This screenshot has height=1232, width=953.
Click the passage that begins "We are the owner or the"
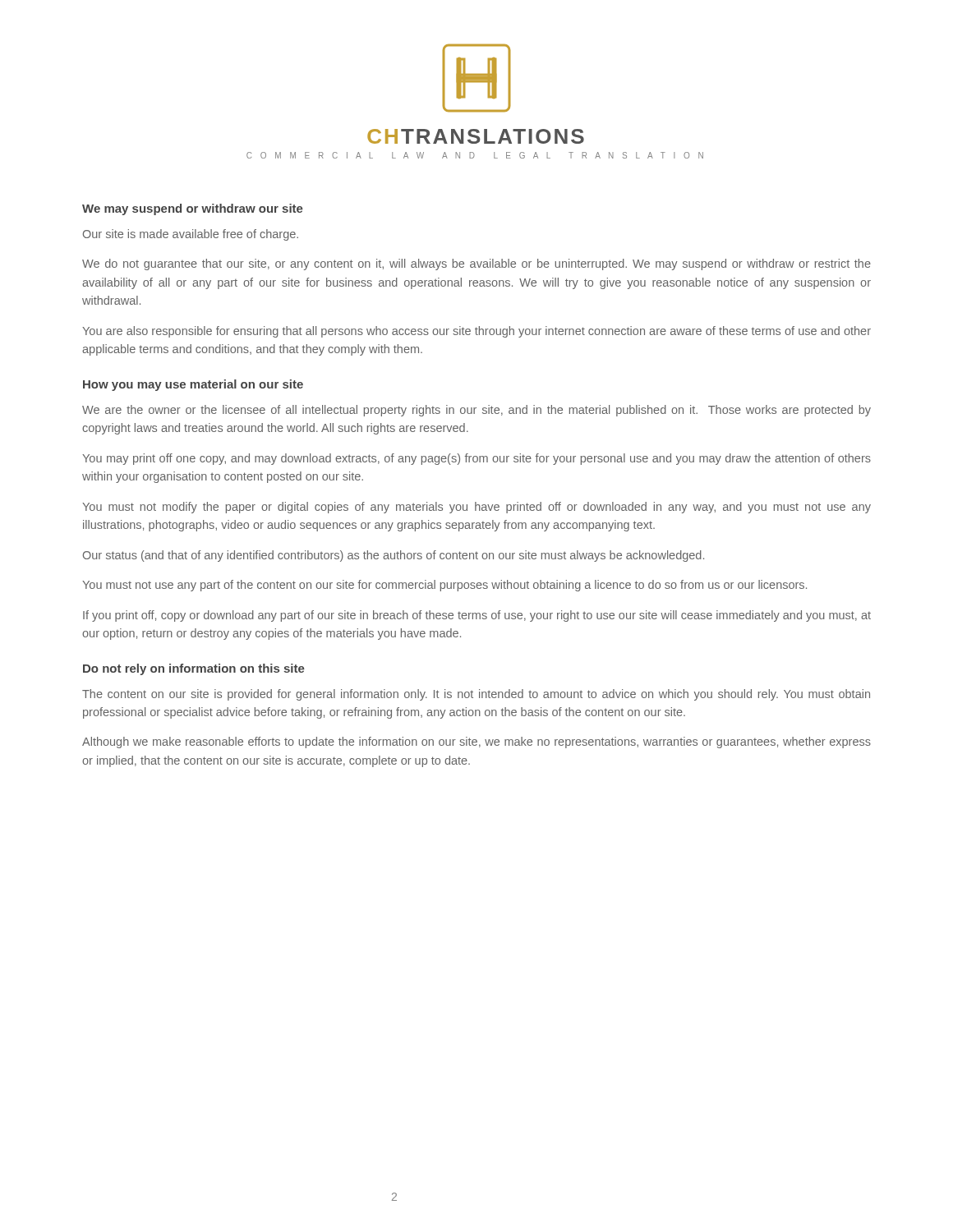pos(476,419)
